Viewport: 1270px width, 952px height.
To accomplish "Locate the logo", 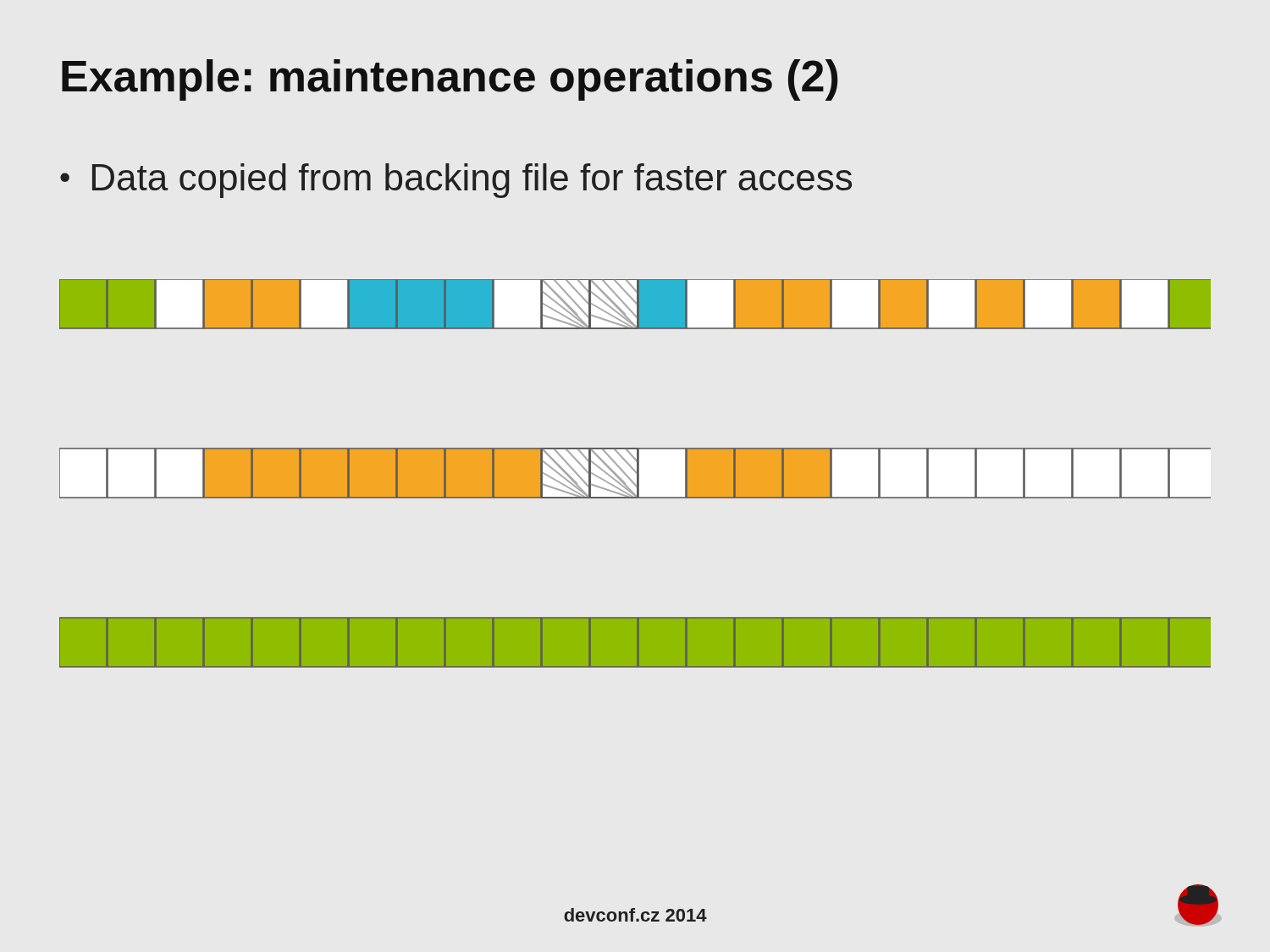I will [1198, 908].
